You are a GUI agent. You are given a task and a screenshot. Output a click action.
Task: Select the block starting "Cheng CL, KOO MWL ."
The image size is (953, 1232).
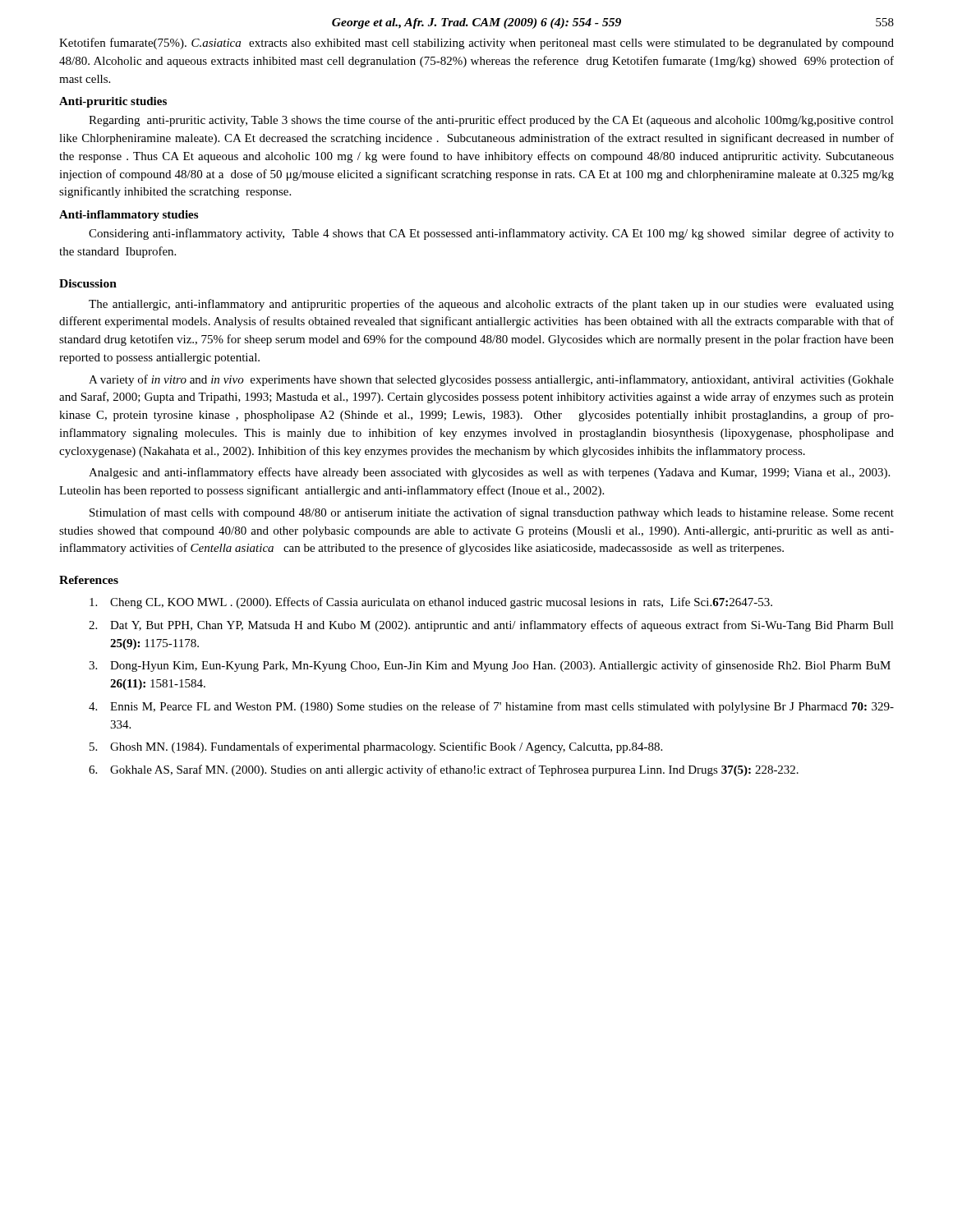[x=476, y=603]
